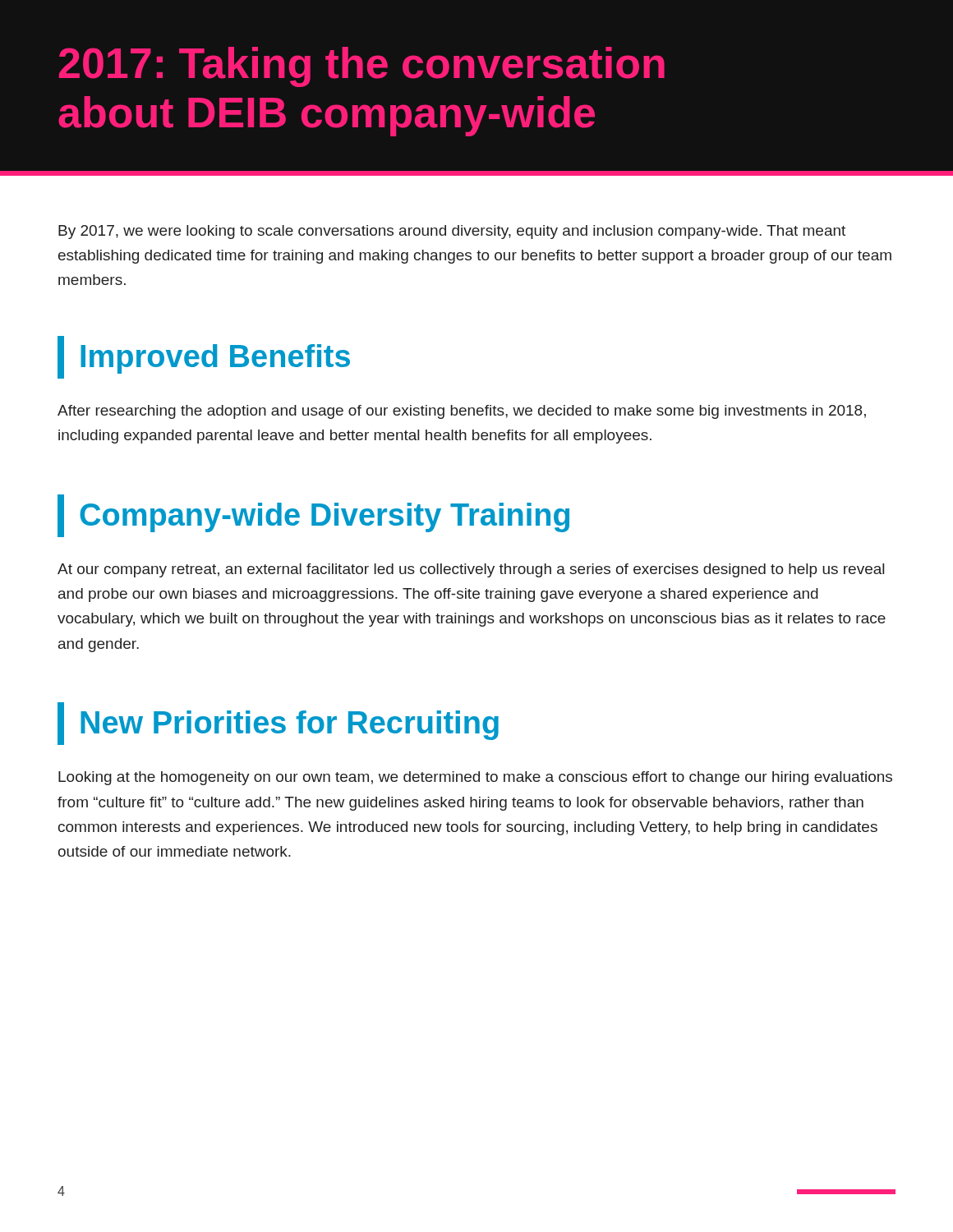The image size is (953, 1232).
Task: Point to "Improved Benefits"
Action: [x=204, y=357]
